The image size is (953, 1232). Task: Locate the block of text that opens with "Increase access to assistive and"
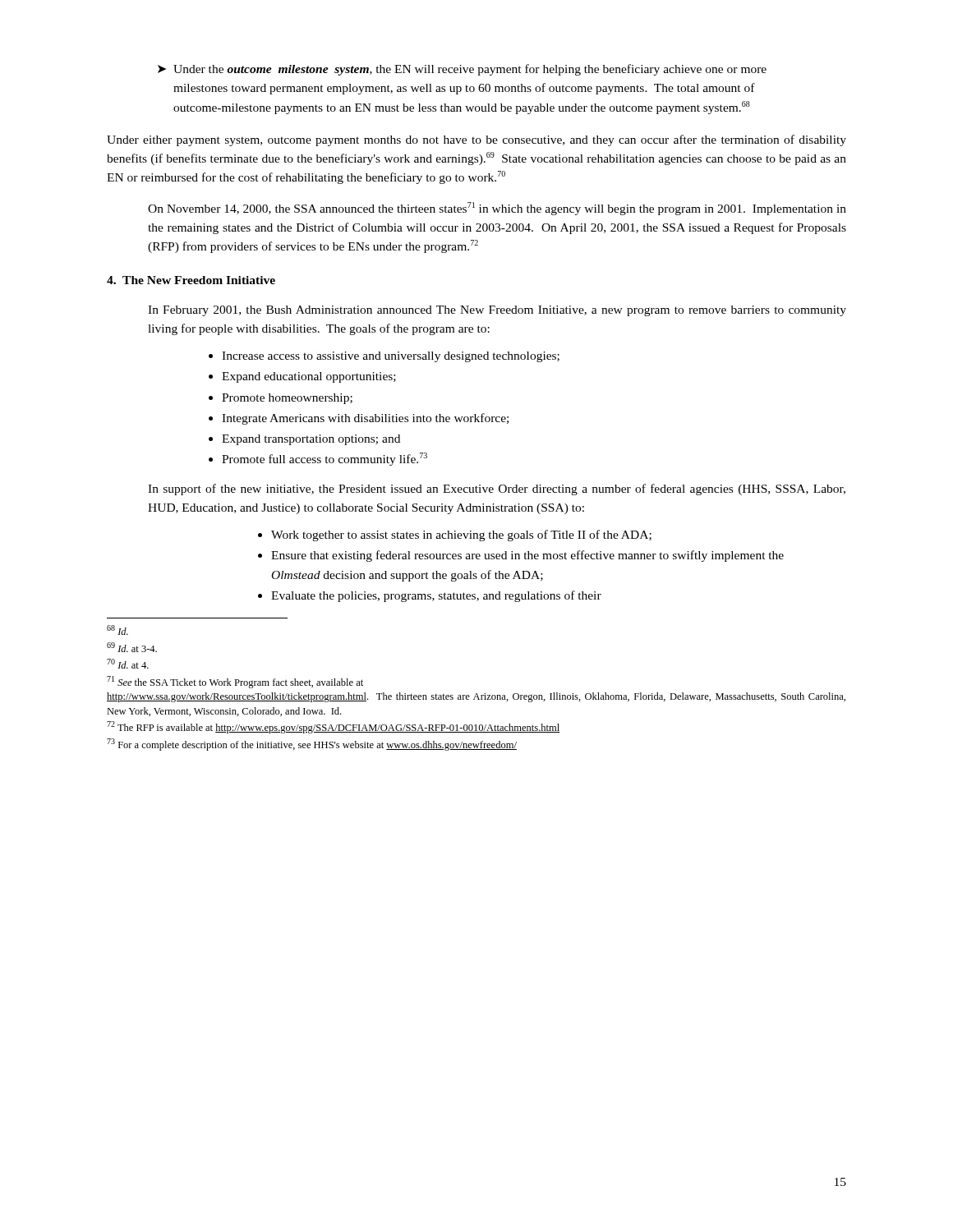click(509, 355)
